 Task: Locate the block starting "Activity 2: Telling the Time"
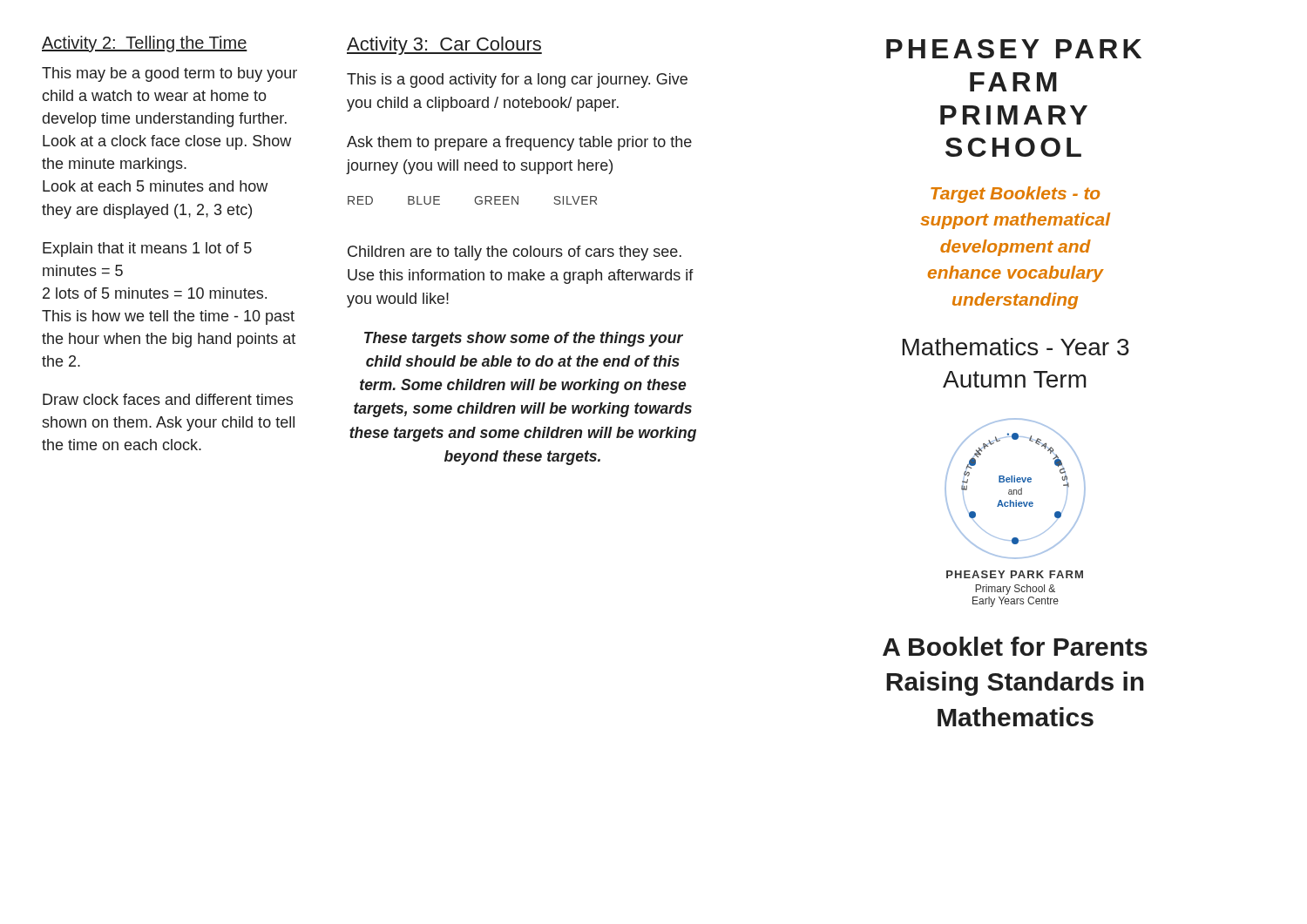coord(144,43)
